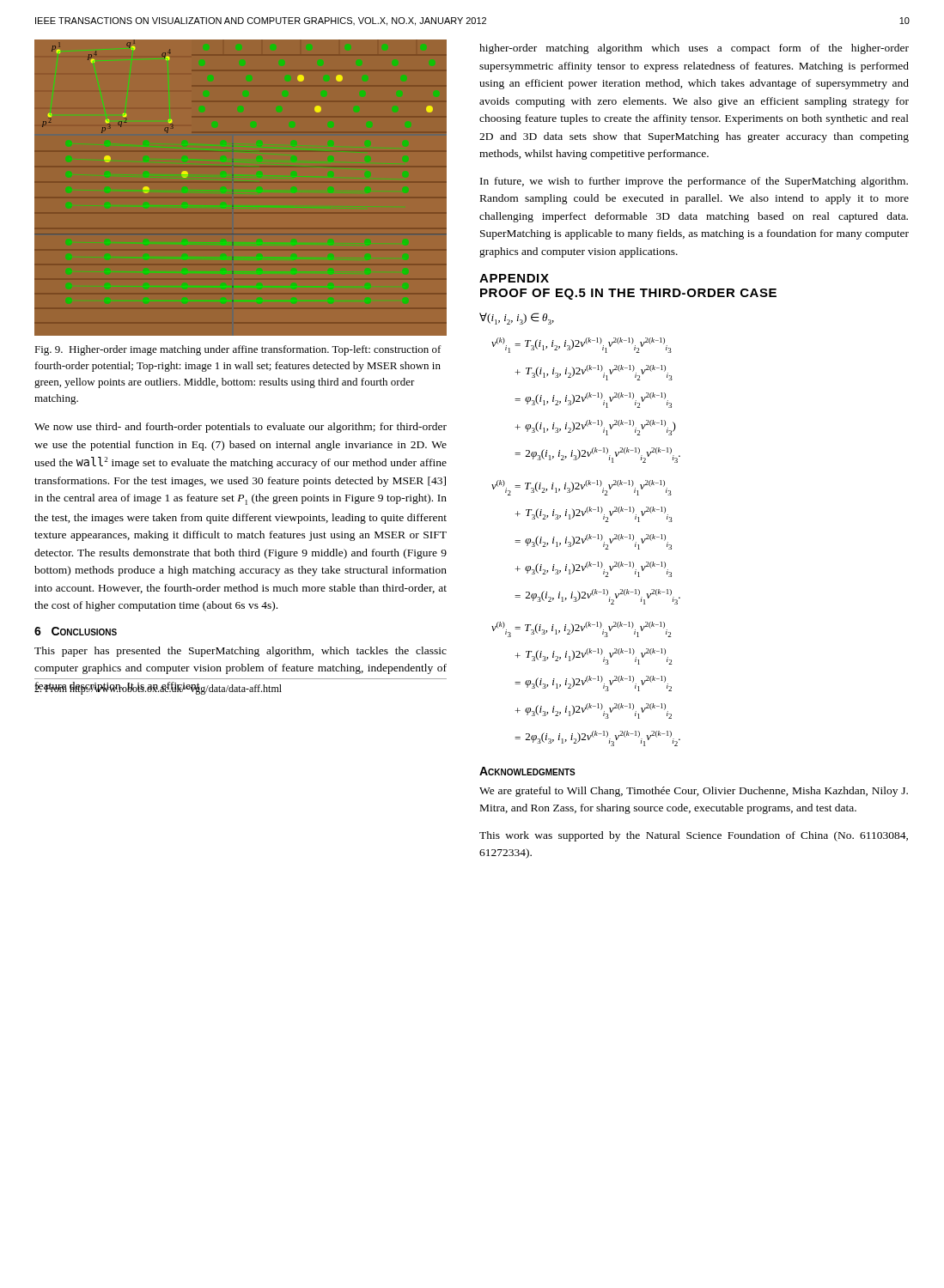Locate the text block with the text "This paper has presented the SuperMatching algorithm,"
This screenshot has width=944, height=1288.
241,668
